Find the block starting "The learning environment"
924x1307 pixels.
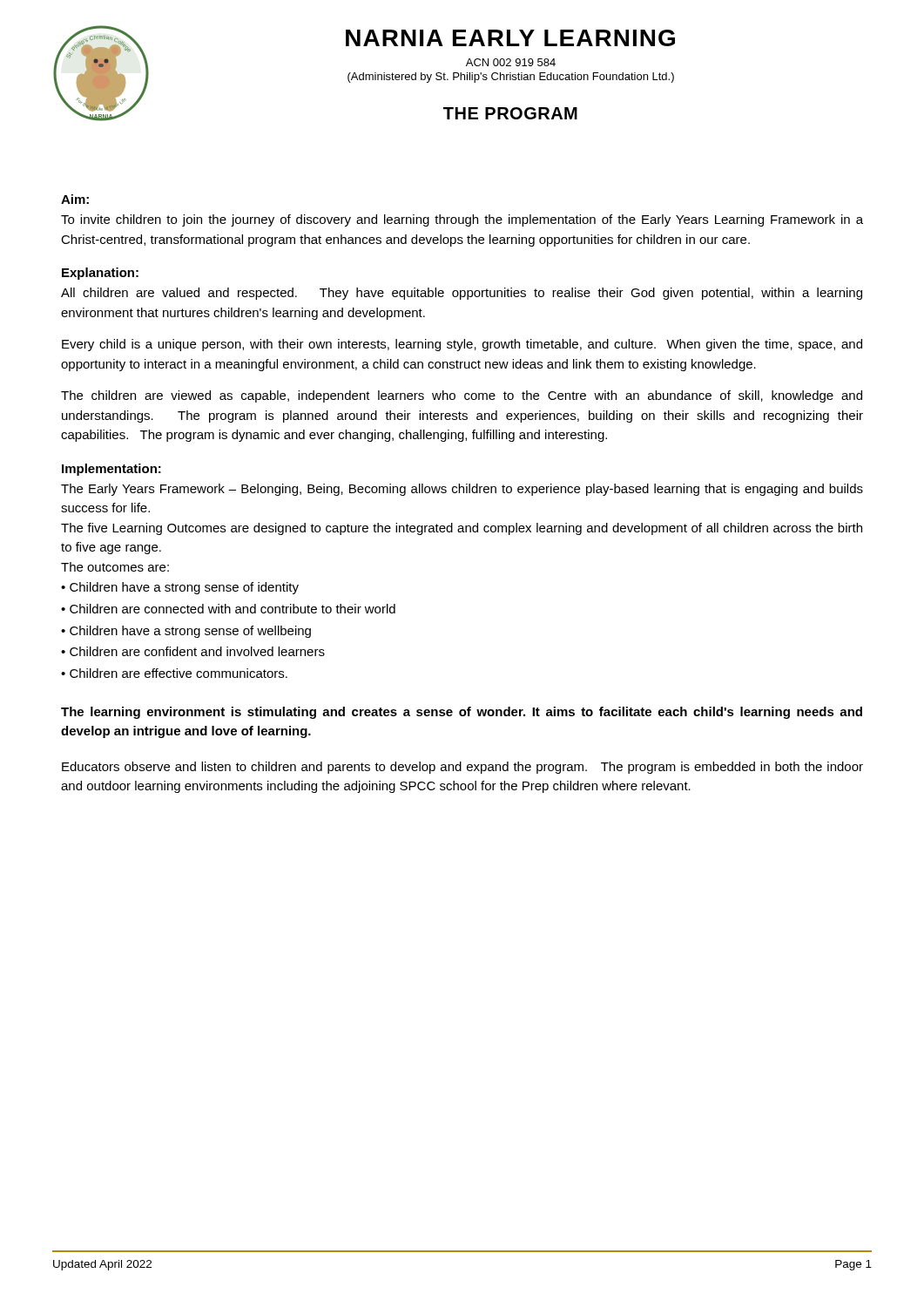(462, 721)
